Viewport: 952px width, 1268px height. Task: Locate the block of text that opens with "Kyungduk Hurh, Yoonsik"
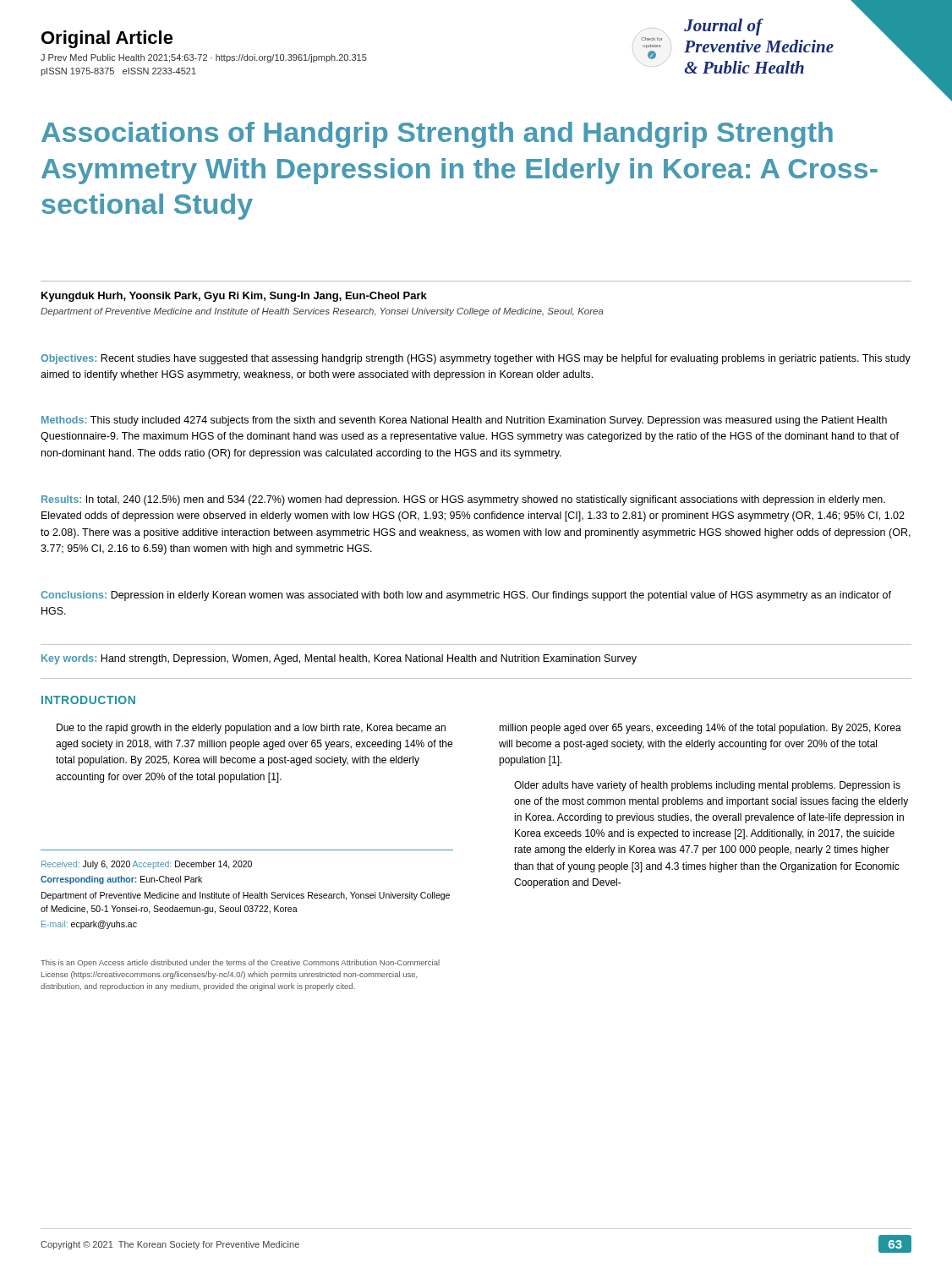(x=234, y=297)
